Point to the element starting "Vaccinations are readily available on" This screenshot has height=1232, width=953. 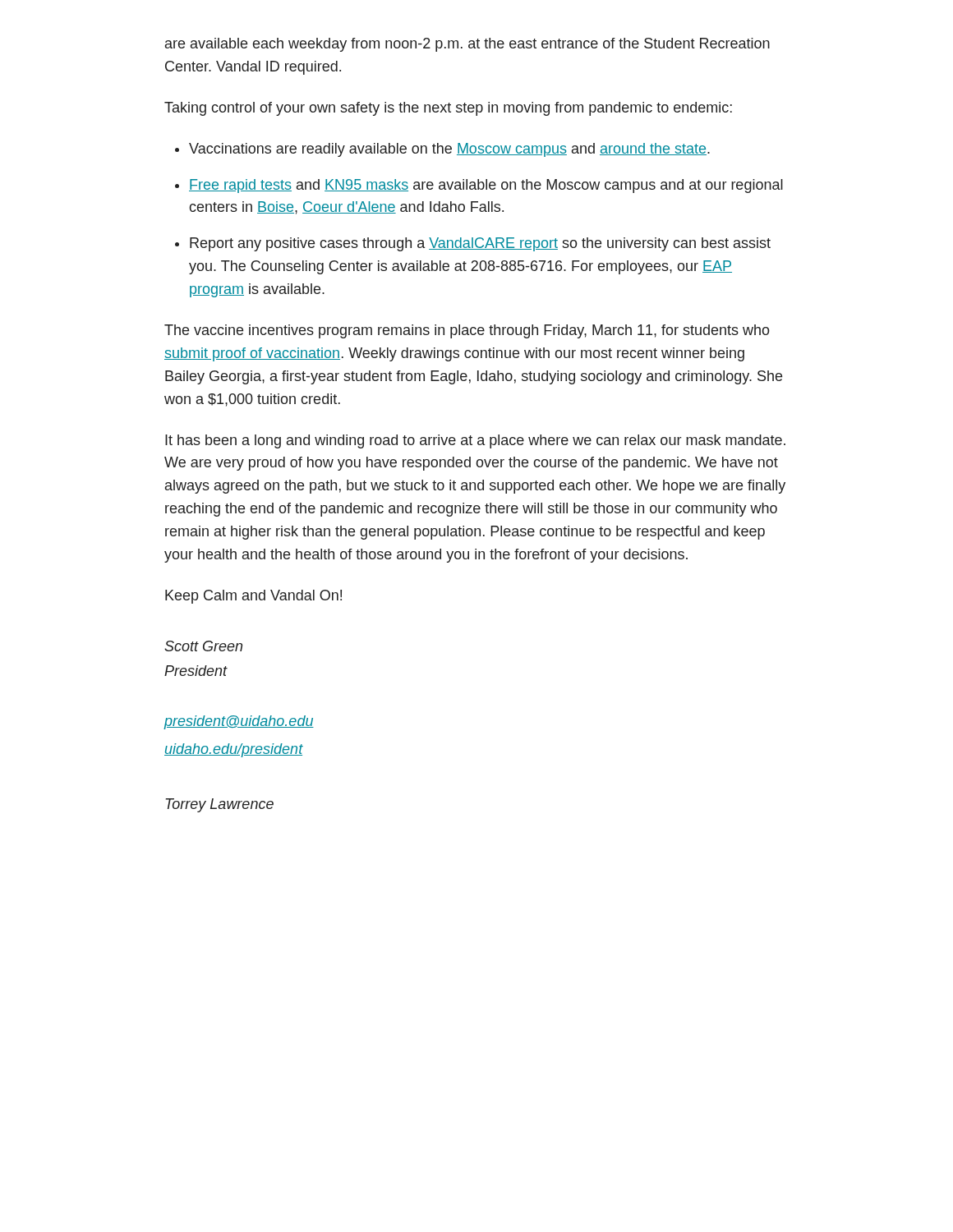pos(450,148)
